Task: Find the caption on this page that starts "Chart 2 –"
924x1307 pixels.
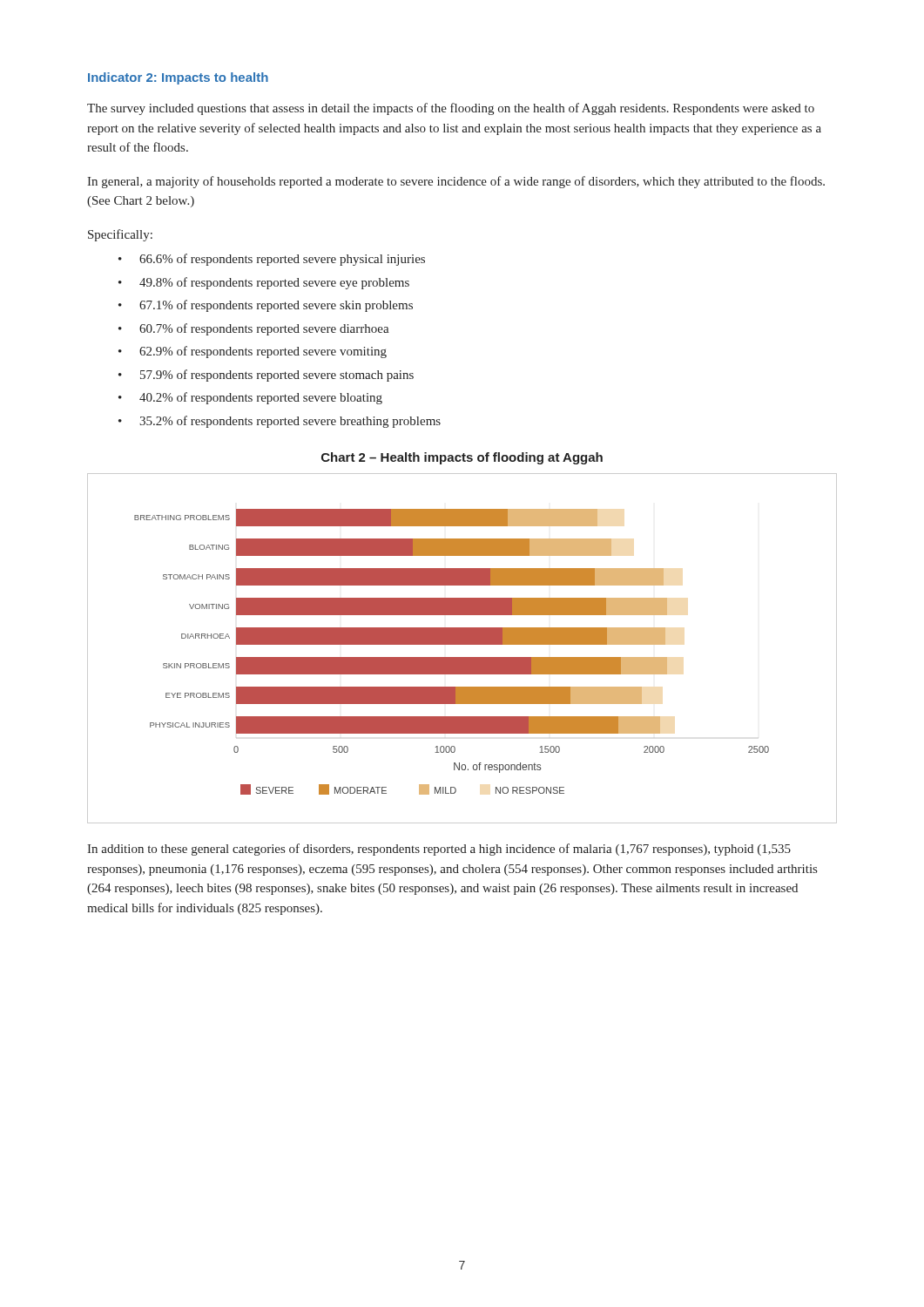Action: pyautogui.click(x=462, y=457)
